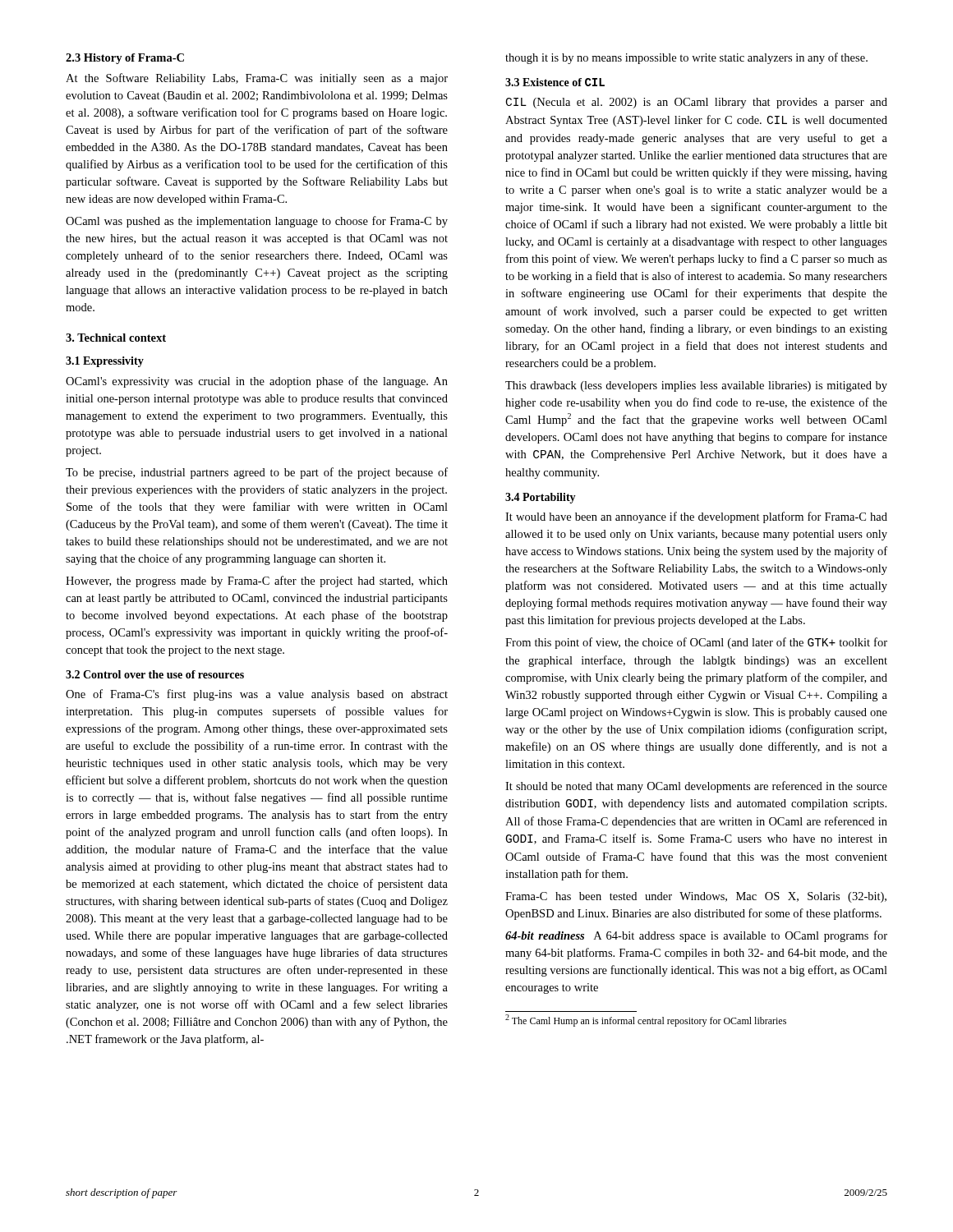This screenshot has height=1232, width=953.
Task: Where is the passage that starts "This drawback (less developers implies less"?
Action: click(696, 429)
